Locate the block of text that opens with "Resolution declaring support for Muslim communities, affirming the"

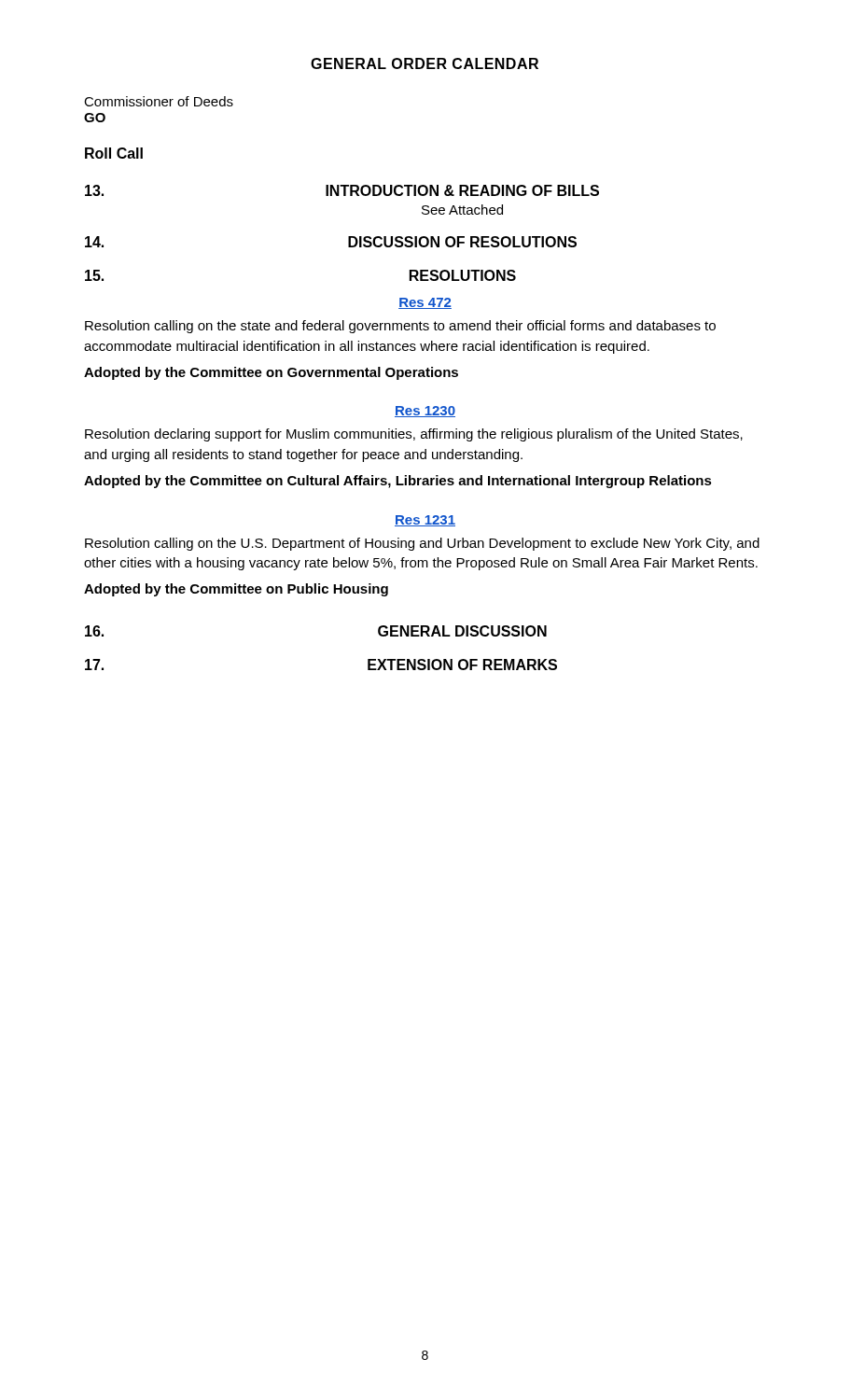(425, 444)
